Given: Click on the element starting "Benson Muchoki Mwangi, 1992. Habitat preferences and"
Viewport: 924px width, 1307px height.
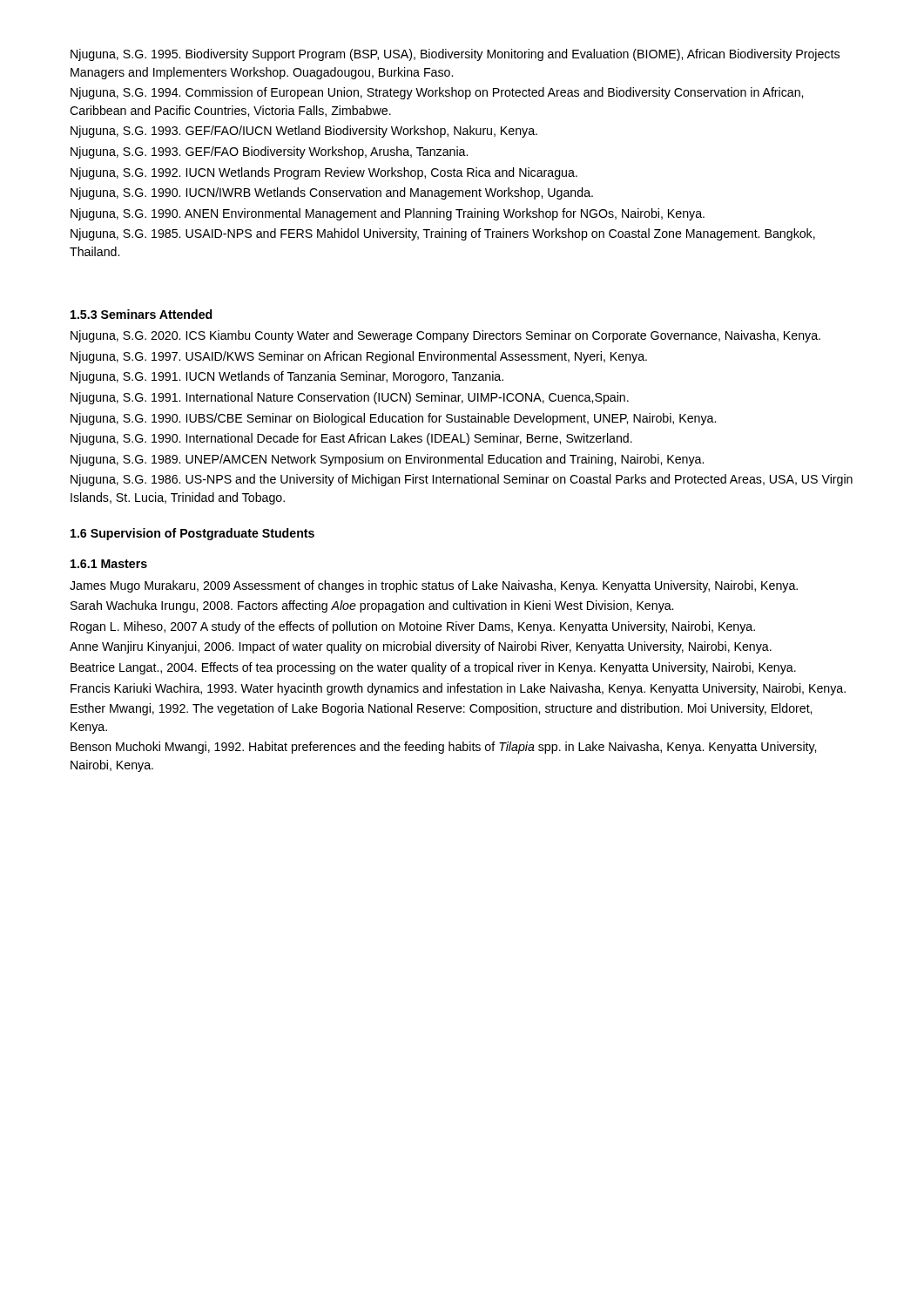Looking at the screenshot, I should click(462, 756).
